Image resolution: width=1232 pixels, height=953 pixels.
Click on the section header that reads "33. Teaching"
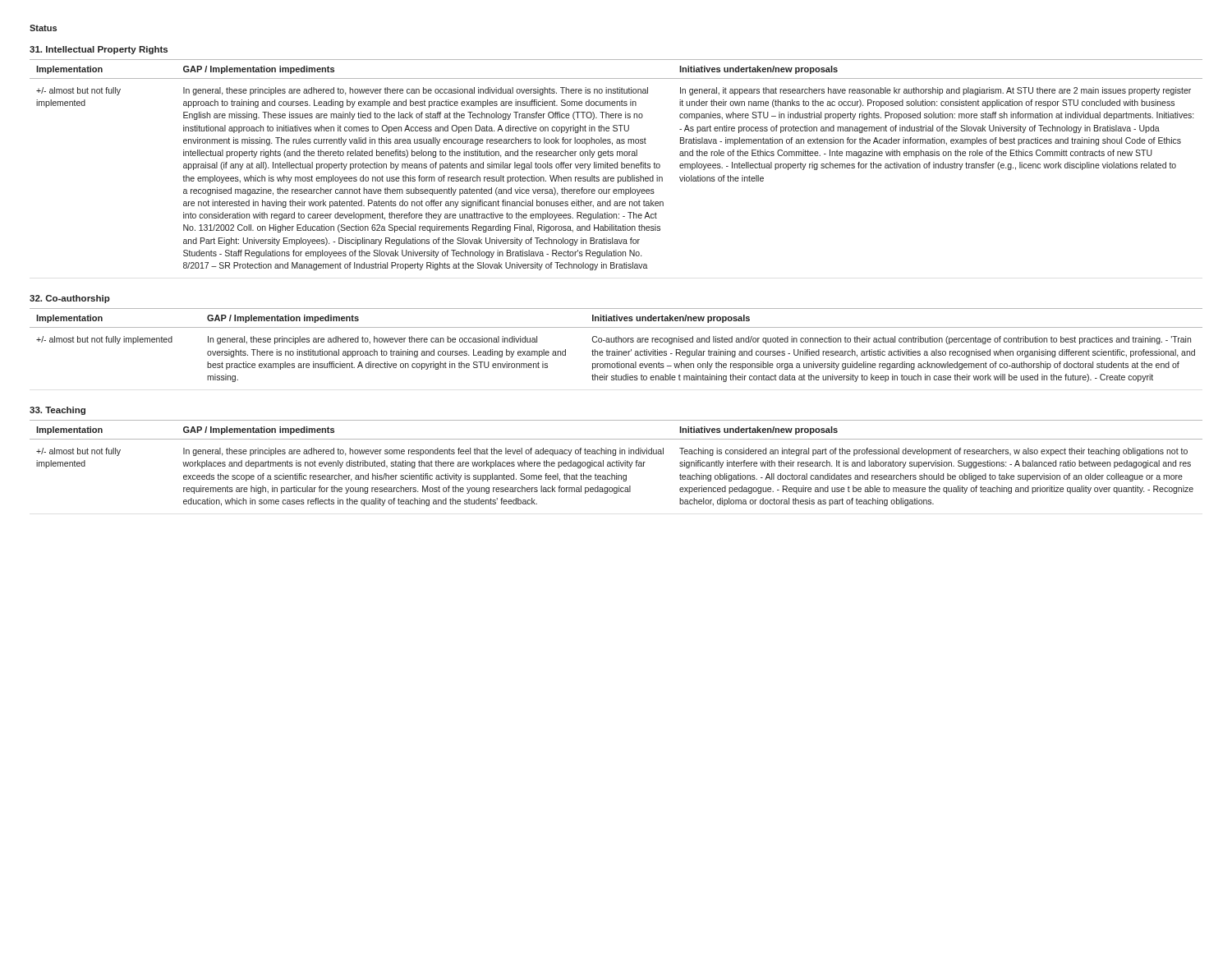point(58,410)
